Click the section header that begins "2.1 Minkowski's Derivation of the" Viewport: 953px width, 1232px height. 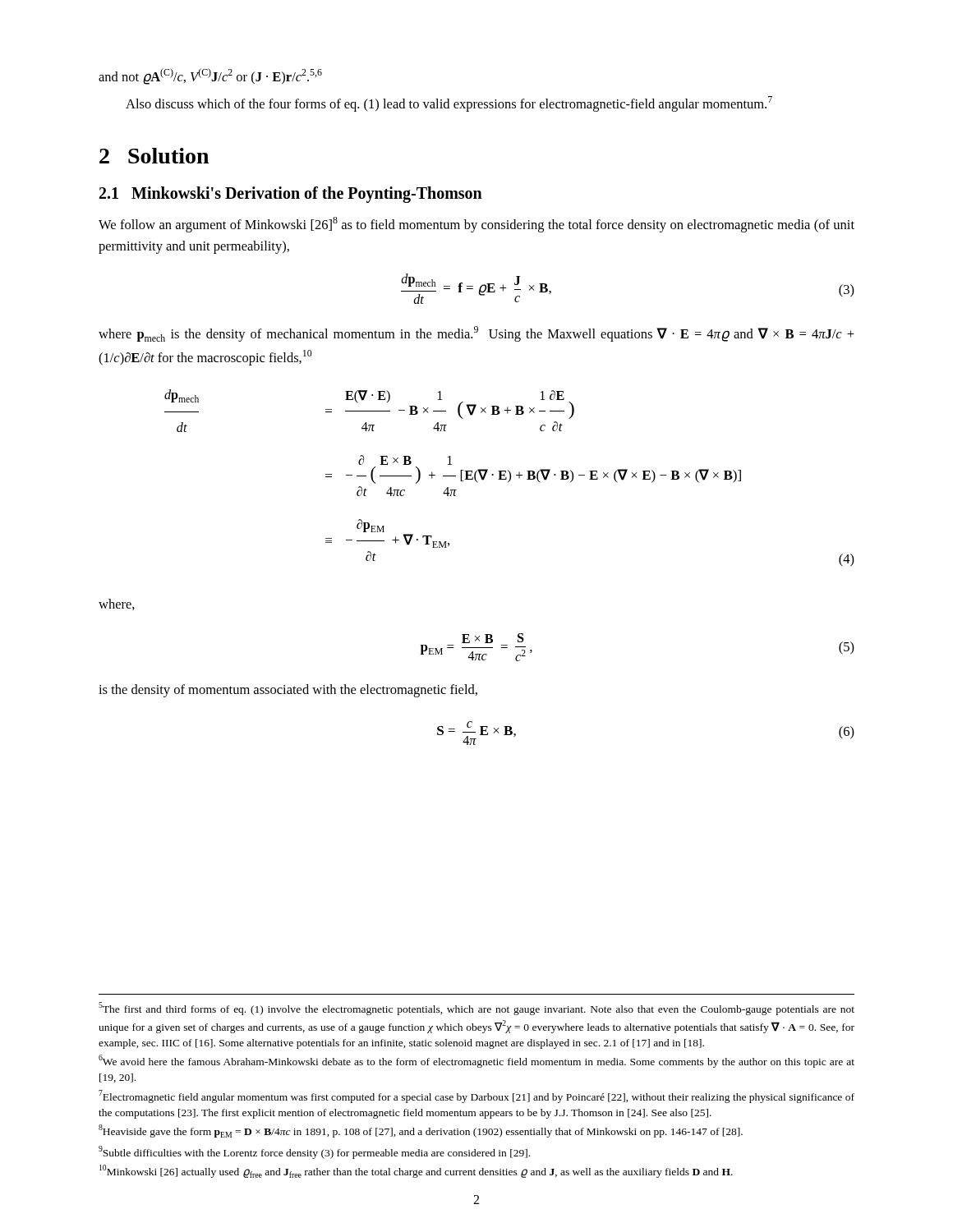(x=290, y=193)
